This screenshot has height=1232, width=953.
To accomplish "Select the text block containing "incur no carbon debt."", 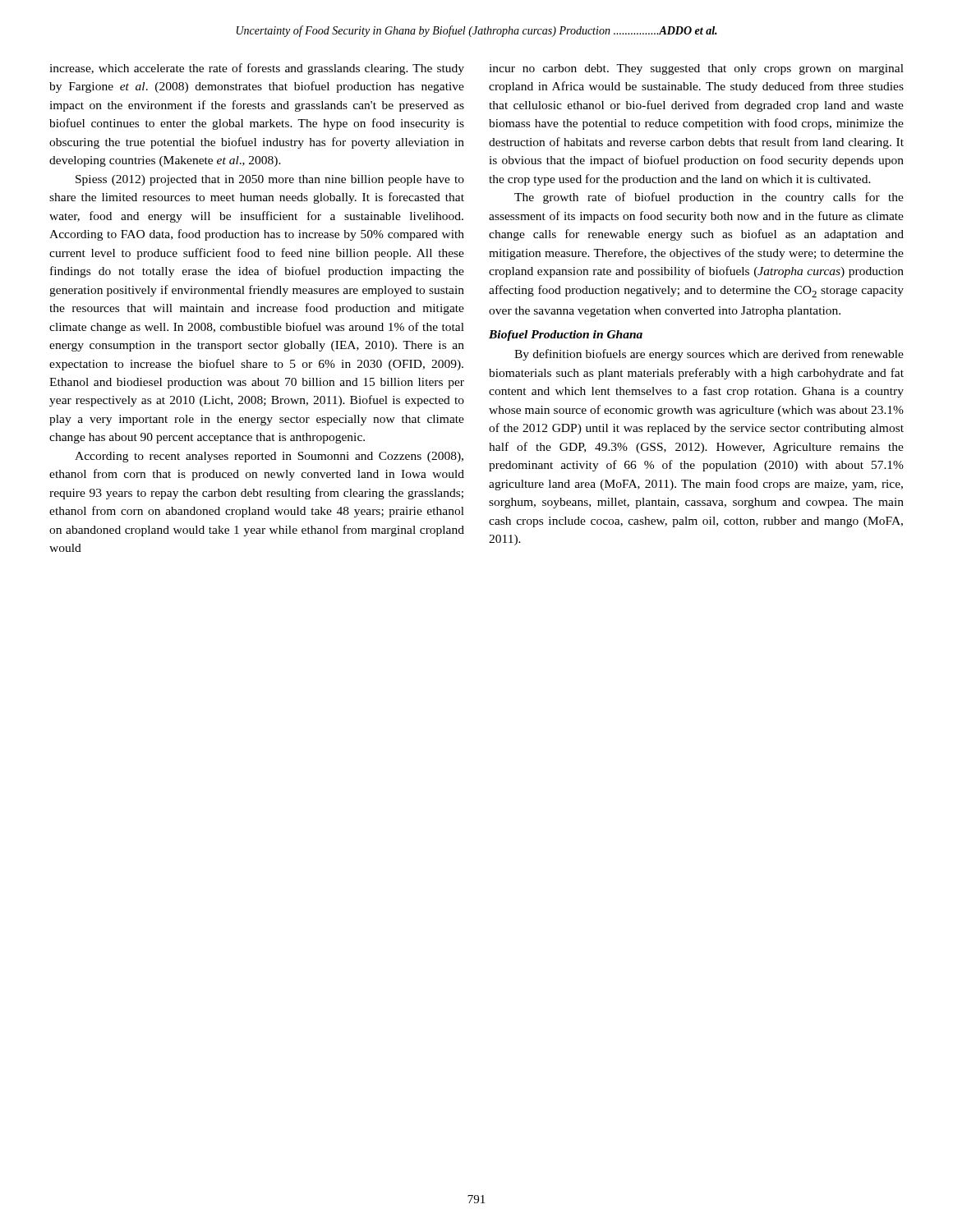I will 696,124.
